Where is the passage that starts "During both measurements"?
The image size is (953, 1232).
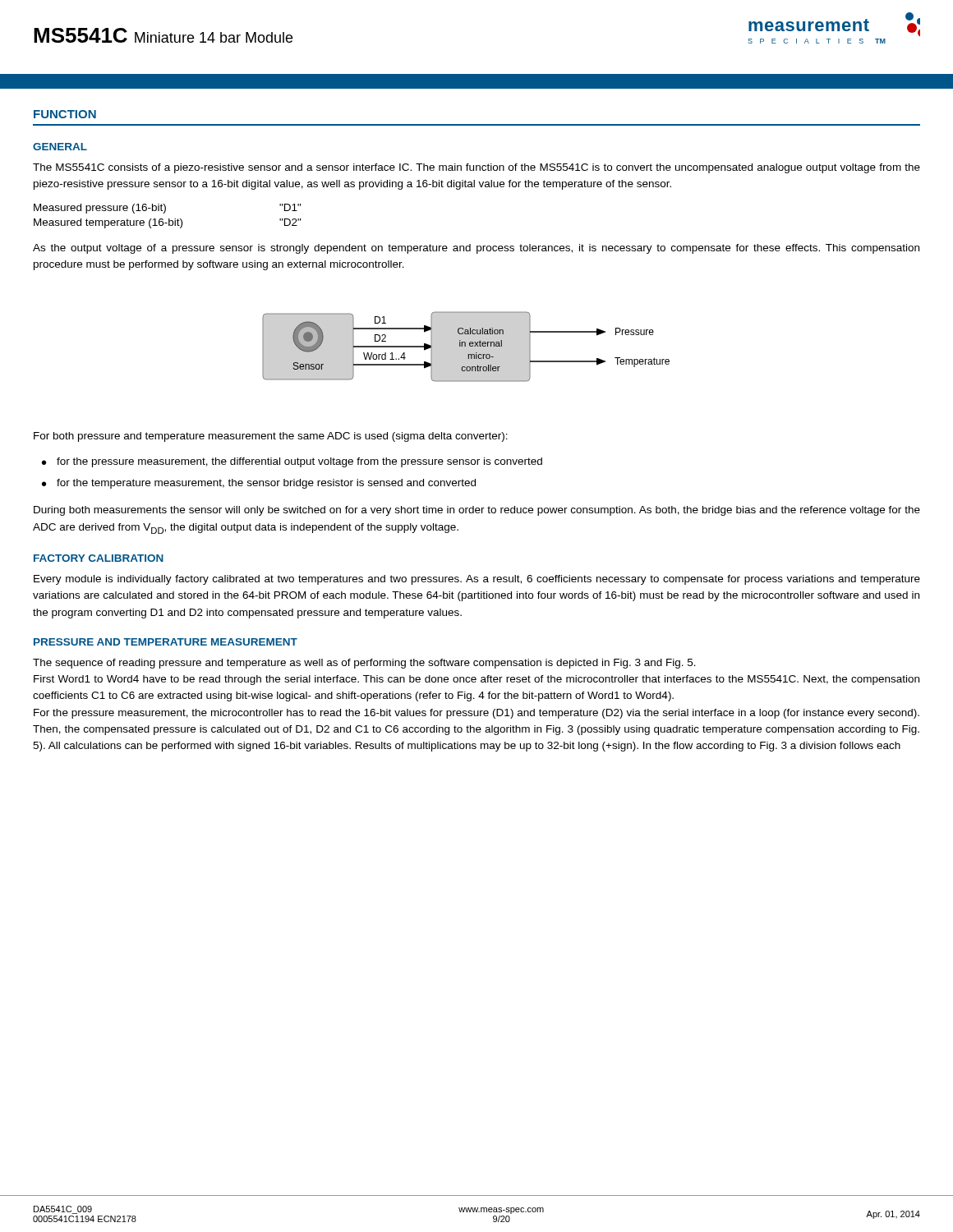tap(476, 519)
